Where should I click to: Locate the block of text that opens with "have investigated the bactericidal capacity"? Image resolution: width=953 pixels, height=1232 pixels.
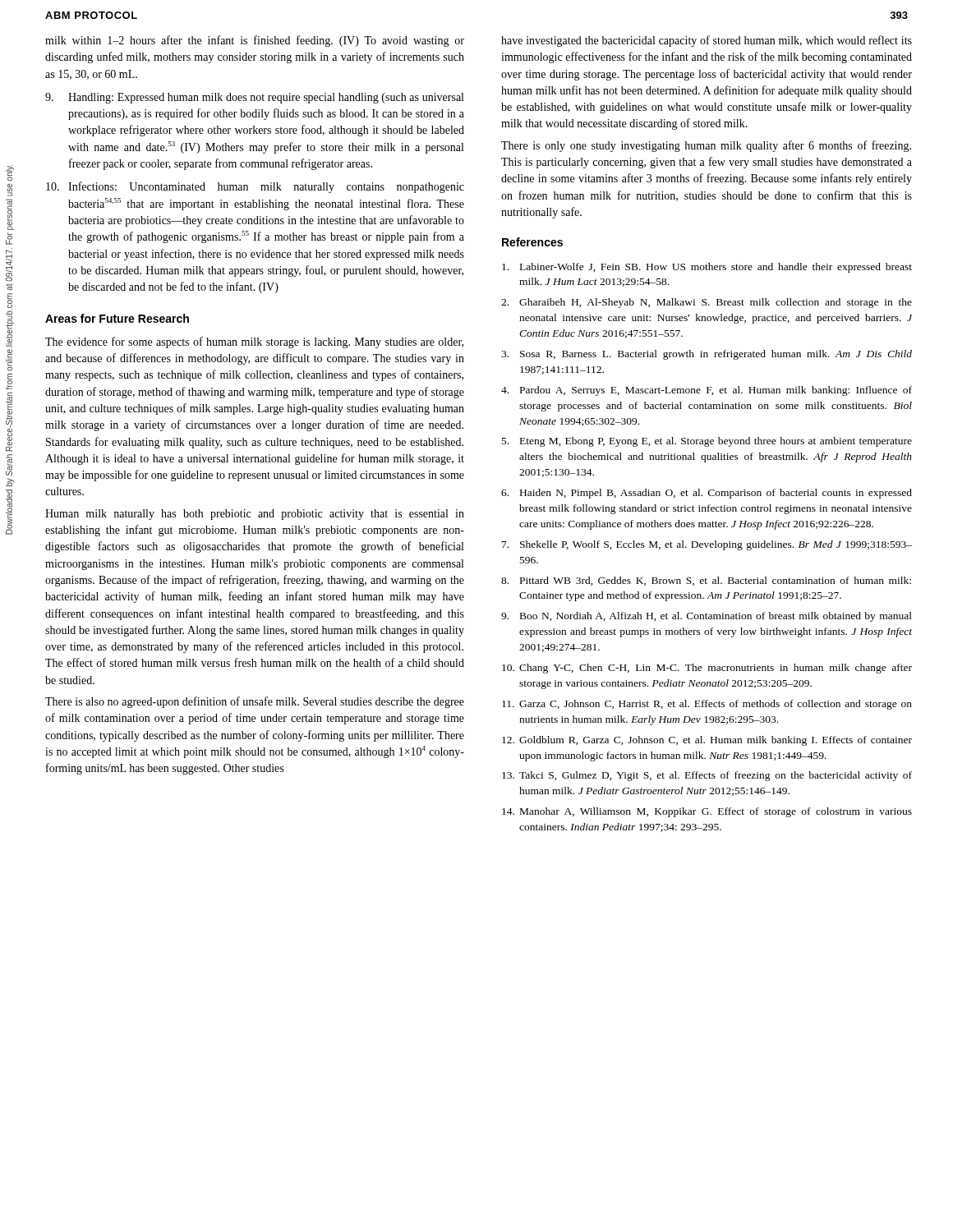pos(707,83)
